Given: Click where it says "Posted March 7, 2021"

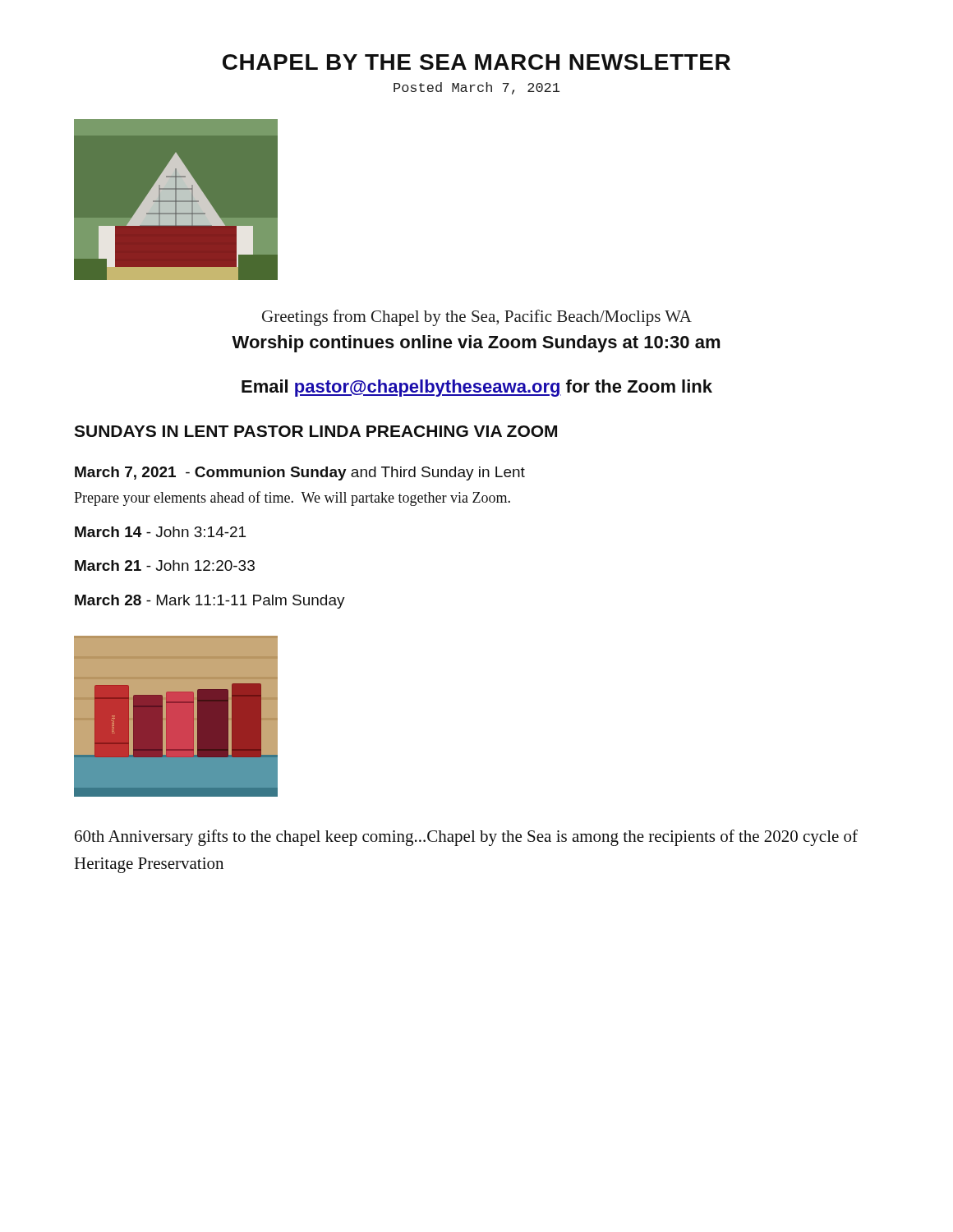Looking at the screenshot, I should (x=476, y=88).
